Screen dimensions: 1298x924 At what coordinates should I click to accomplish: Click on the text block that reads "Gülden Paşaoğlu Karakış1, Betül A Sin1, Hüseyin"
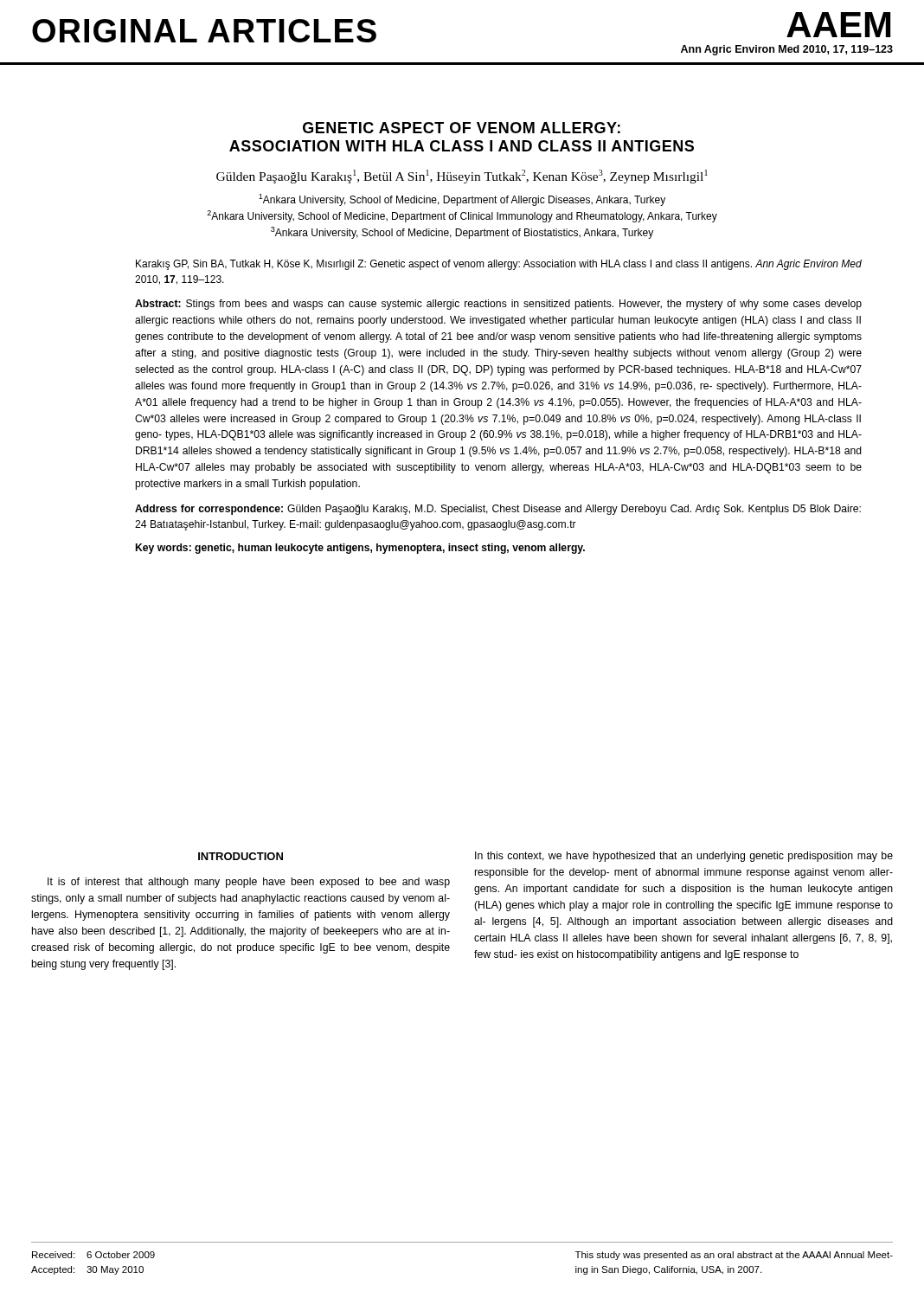pyautogui.click(x=462, y=176)
